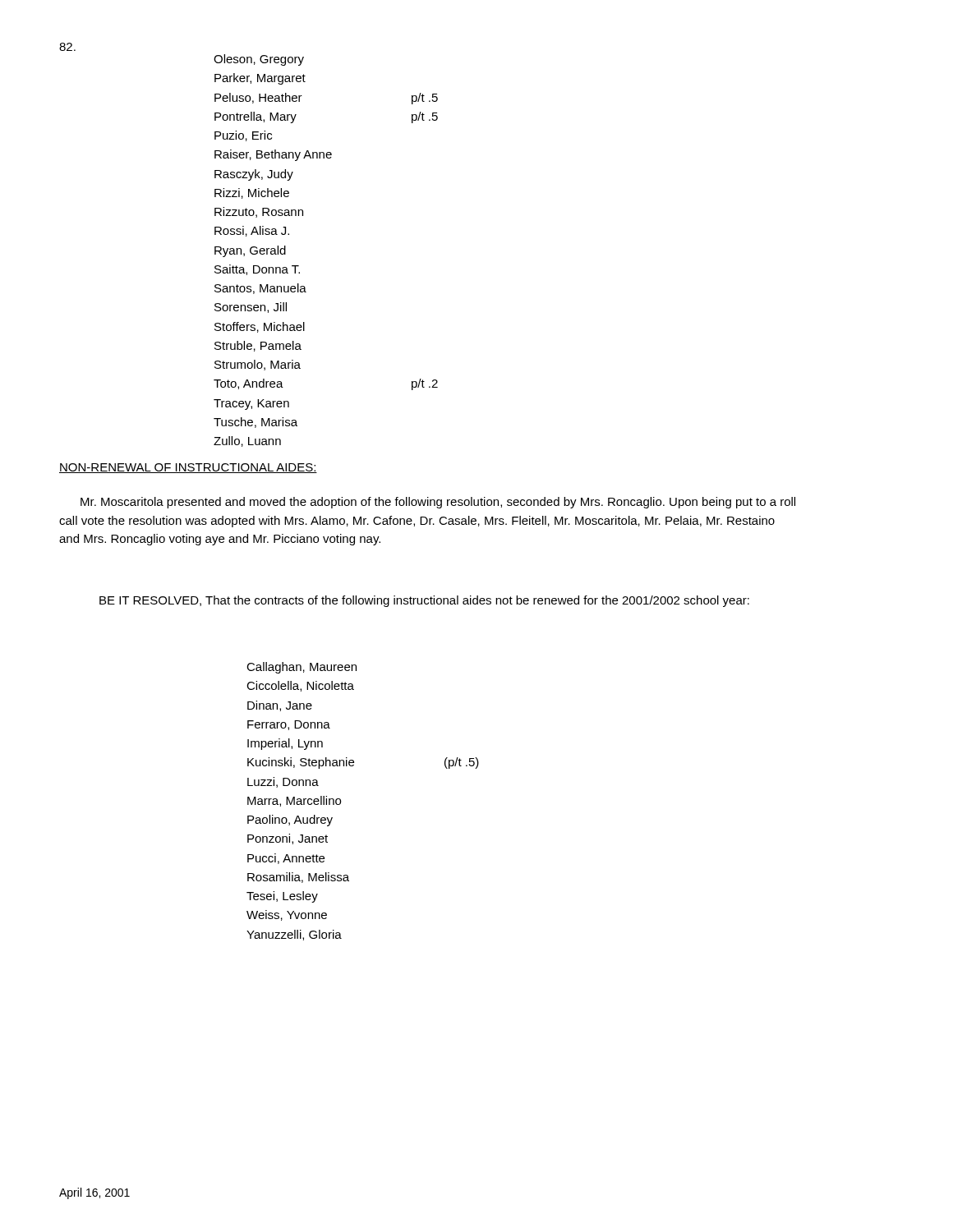
Task: Find the passage starting "Kucinski, Stephanie(p/t .5)"
Action: click(x=363, y=762)
